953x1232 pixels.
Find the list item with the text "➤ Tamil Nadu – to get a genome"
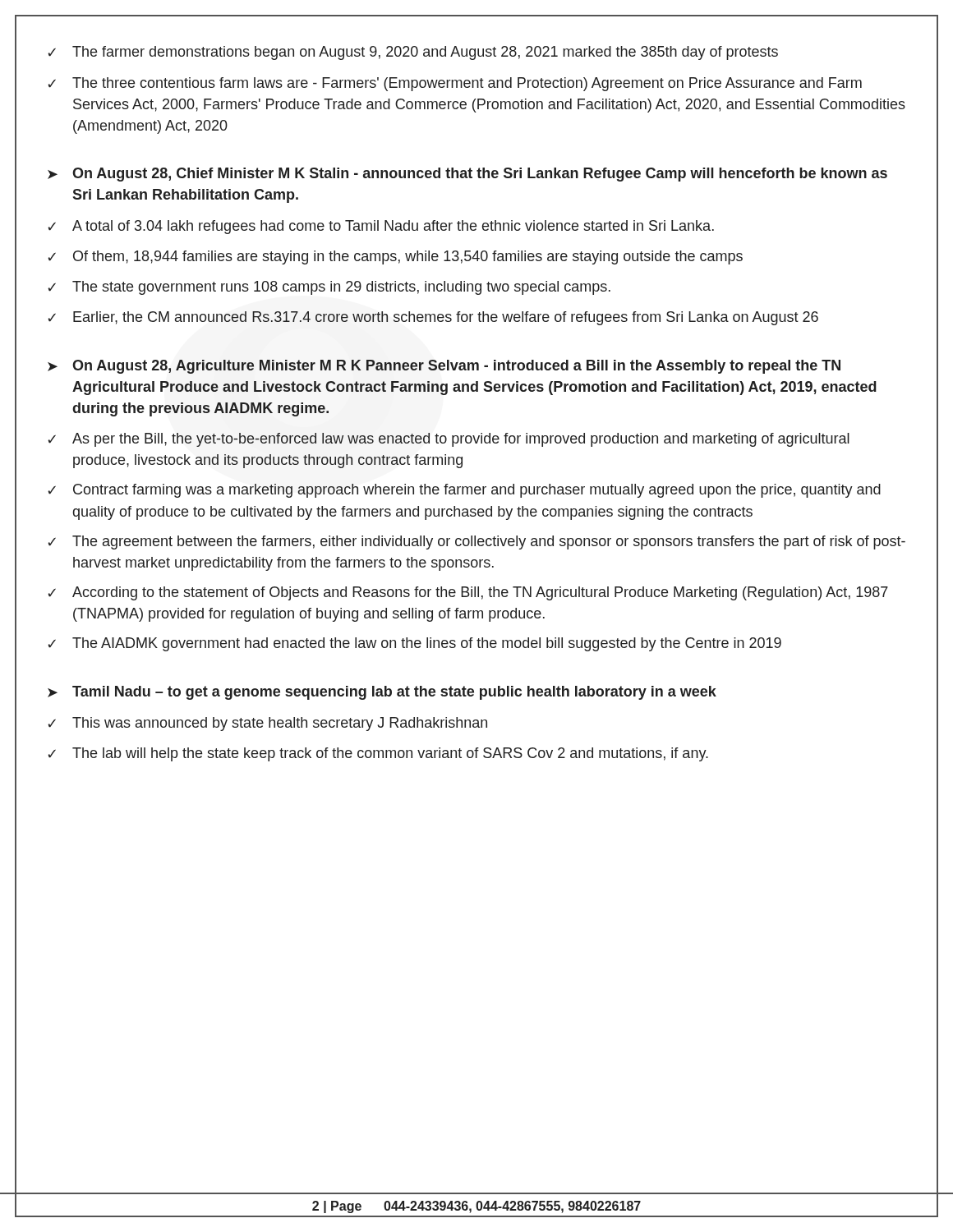[476, 692]
